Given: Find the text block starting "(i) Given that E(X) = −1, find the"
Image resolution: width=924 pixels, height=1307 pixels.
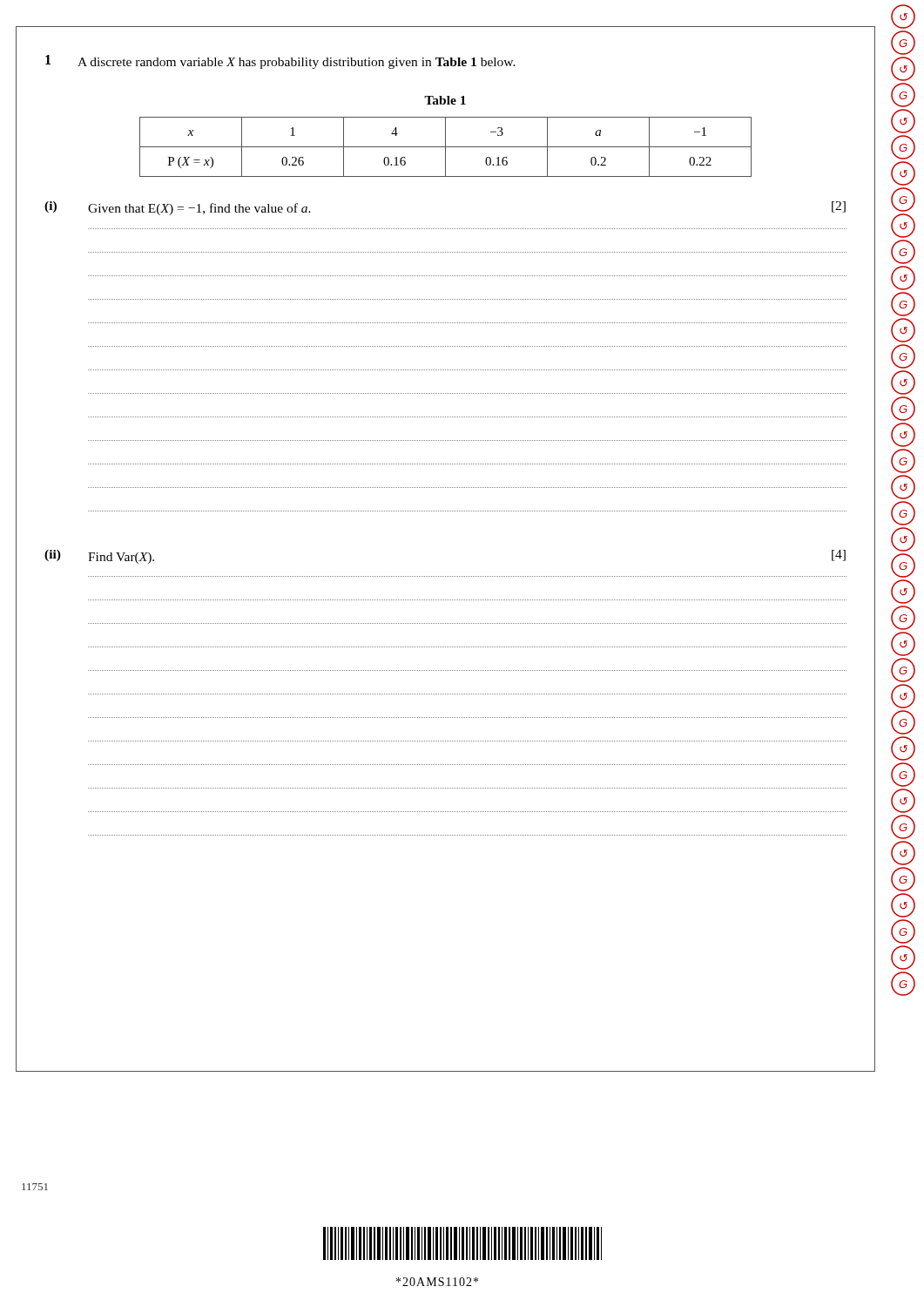Looking at the screenshot, I should click(199, 208).
